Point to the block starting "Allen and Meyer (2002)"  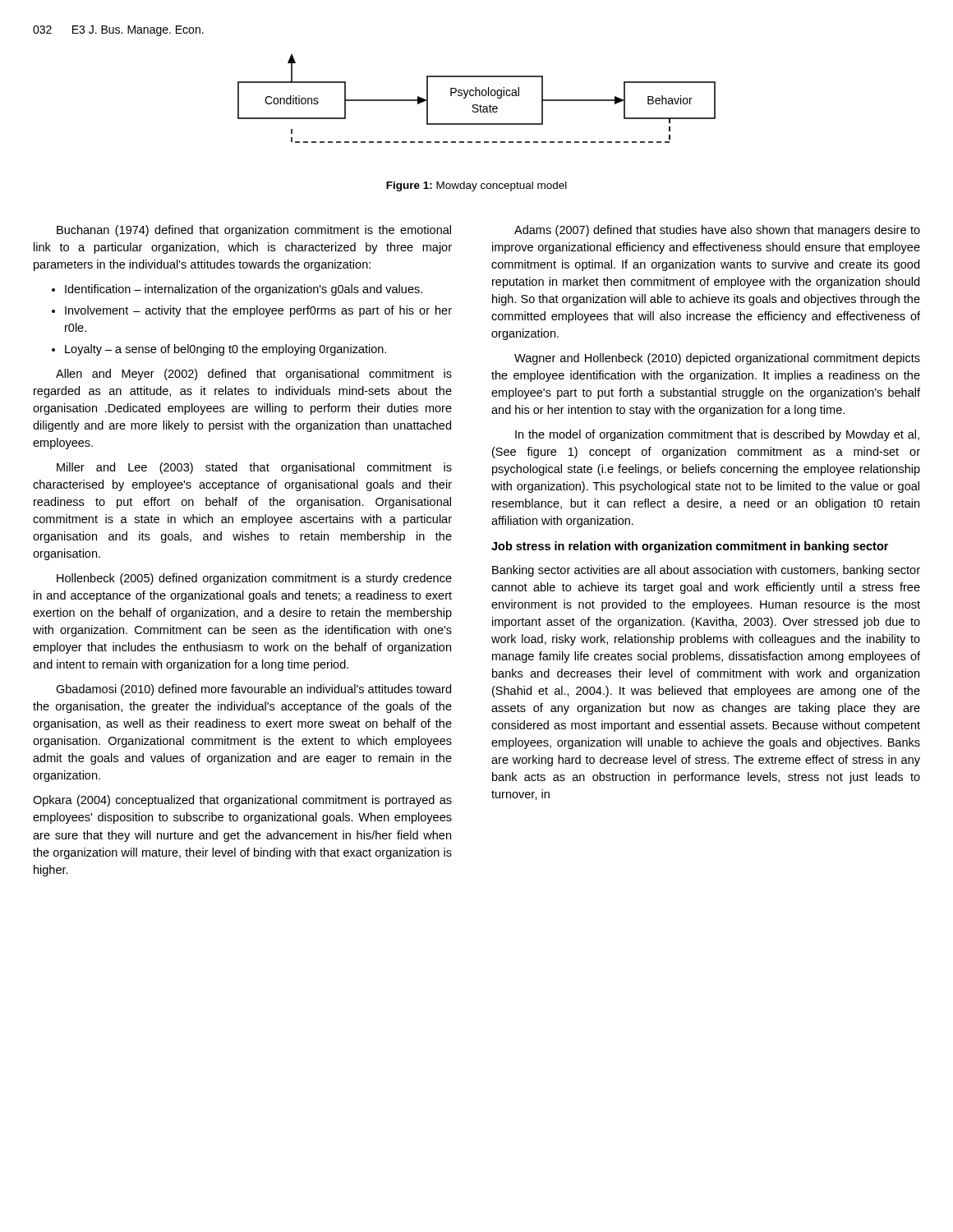242,408
